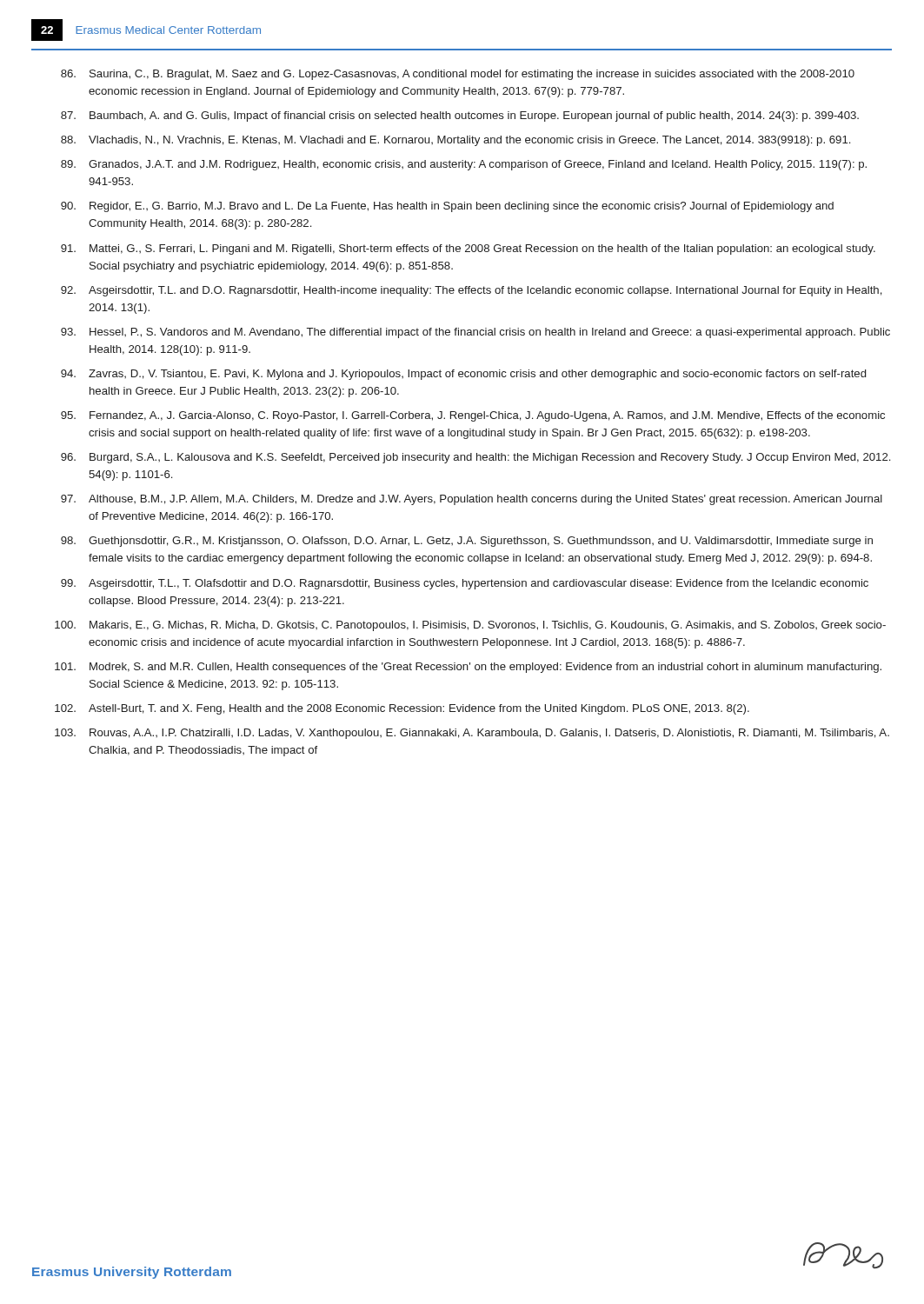The width and height of the screenshot is (924, 1304).
Task: Select the text block starting "92. Asgeirsdottir, T.L. and D.O. Ragnarsdottir, Health-income inequality:"
Action: pyautogui.click(x=462, y=299)
